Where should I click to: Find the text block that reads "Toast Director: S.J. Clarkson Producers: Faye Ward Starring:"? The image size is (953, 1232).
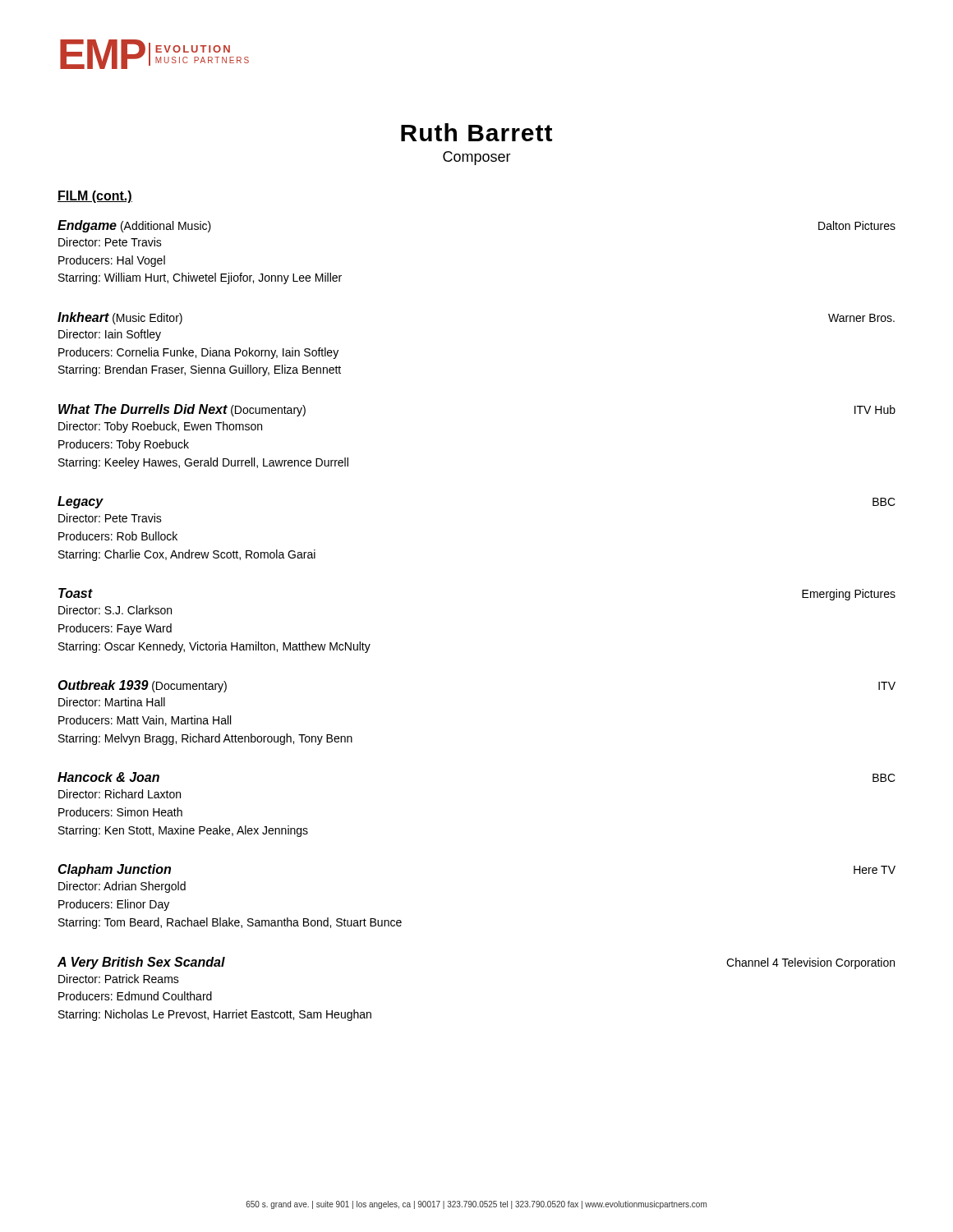[73, 594]
